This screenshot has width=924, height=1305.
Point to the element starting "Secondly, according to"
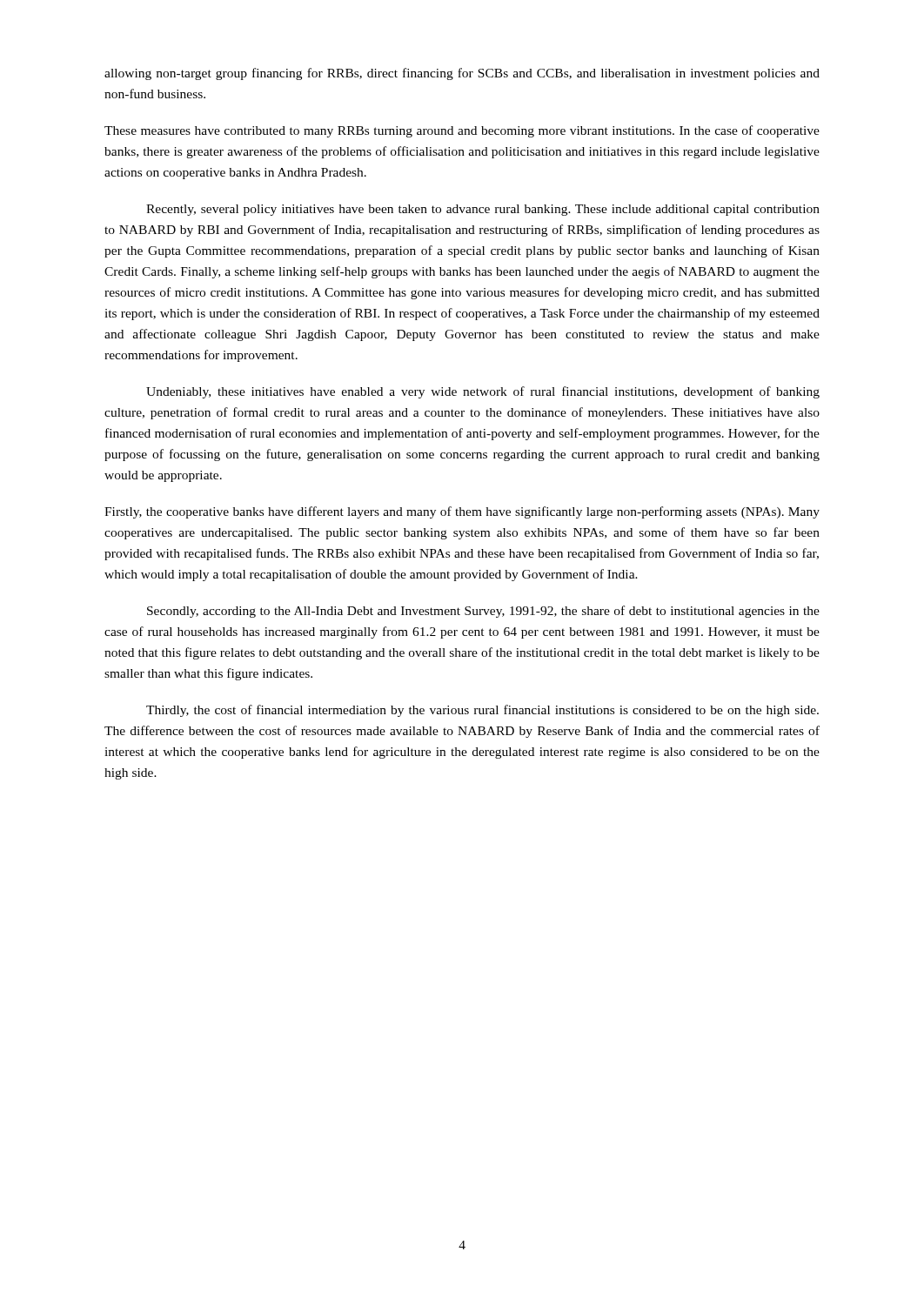462,642
